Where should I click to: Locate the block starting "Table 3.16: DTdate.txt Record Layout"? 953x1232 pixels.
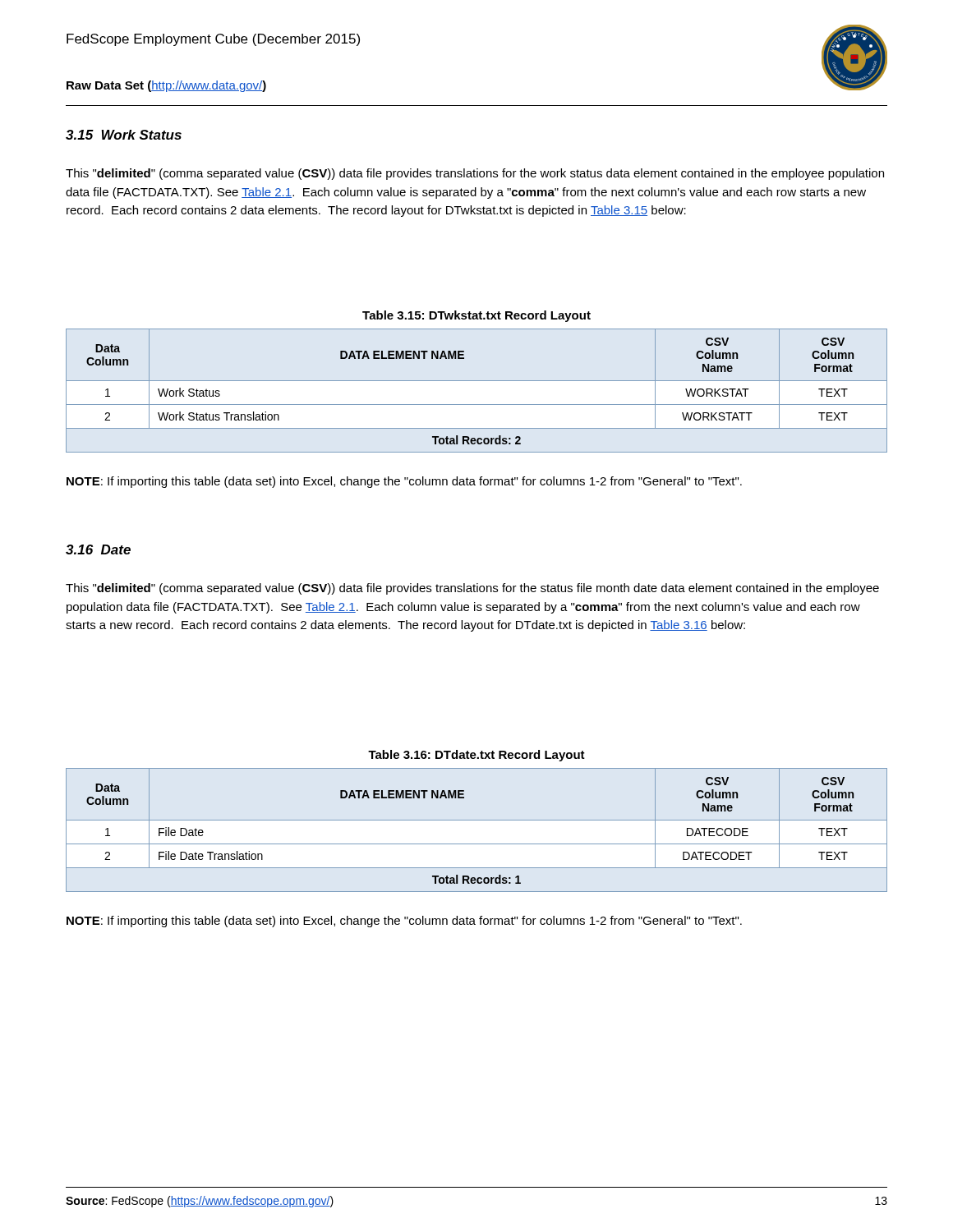point(476,754)
